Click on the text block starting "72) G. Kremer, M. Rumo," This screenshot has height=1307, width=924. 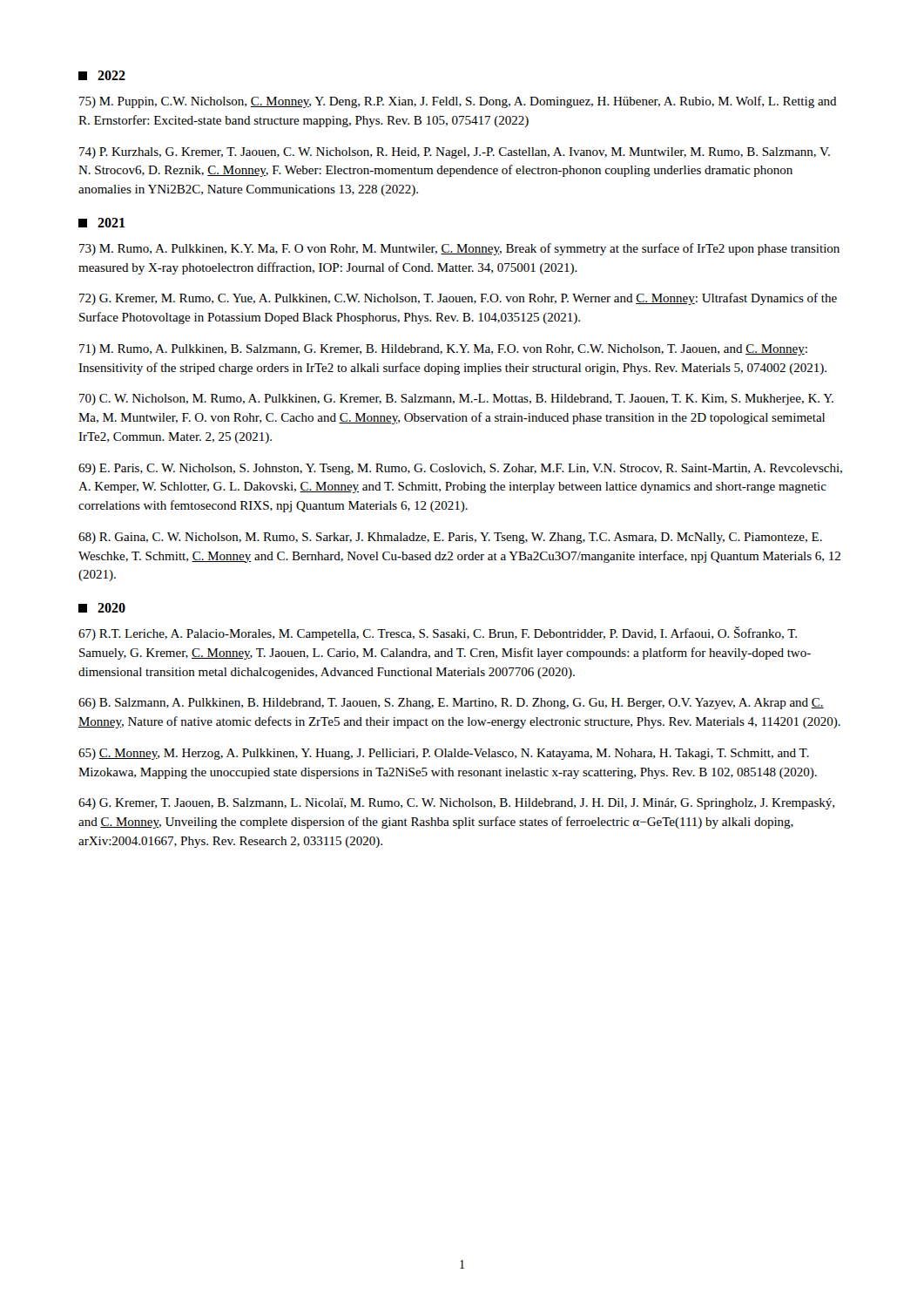[458, 308]
